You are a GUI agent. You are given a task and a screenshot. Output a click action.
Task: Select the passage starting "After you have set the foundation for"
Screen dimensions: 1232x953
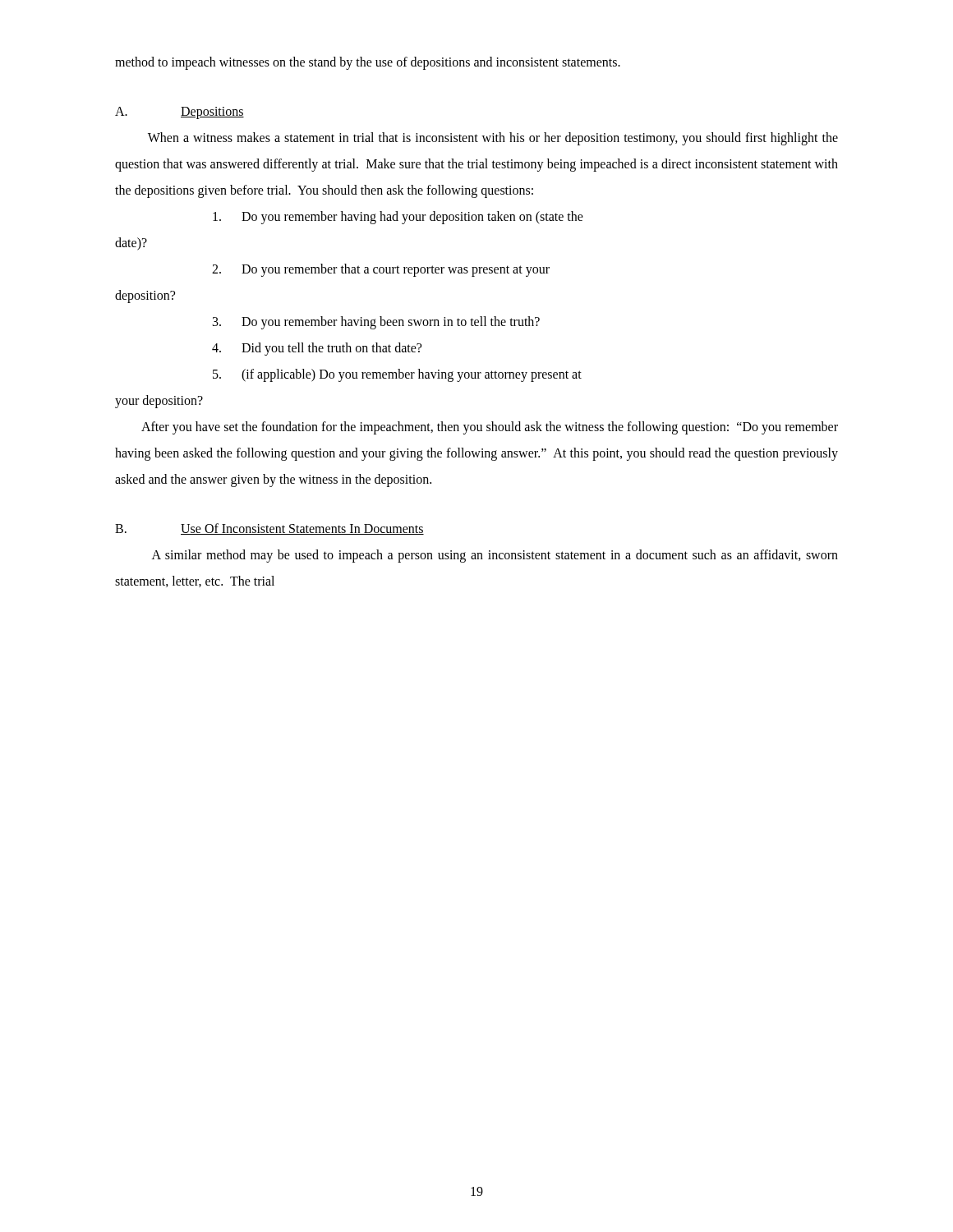(x=476, y=453)
